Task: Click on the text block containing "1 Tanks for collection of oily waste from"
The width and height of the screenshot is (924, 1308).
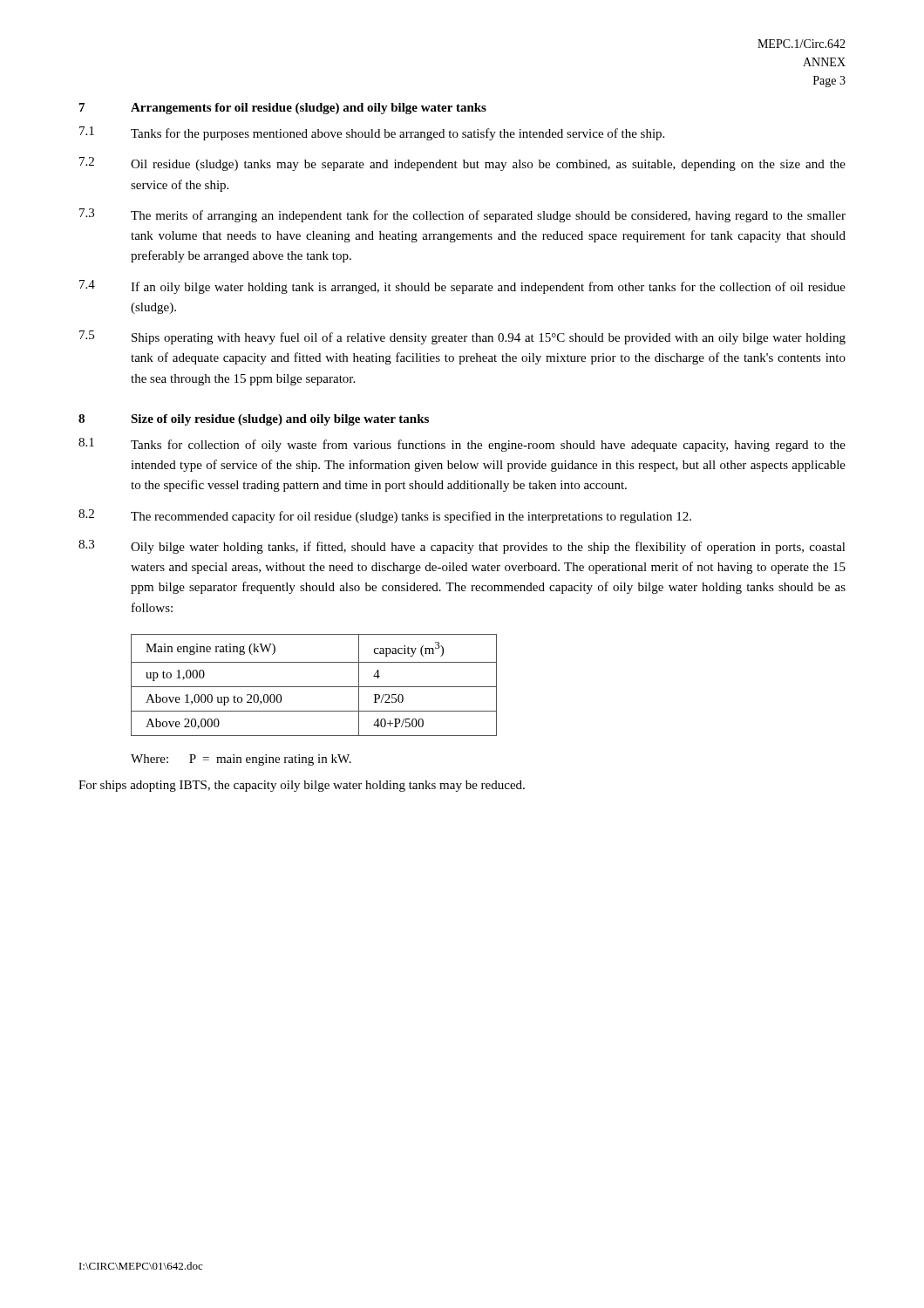Action: [462, 465]
